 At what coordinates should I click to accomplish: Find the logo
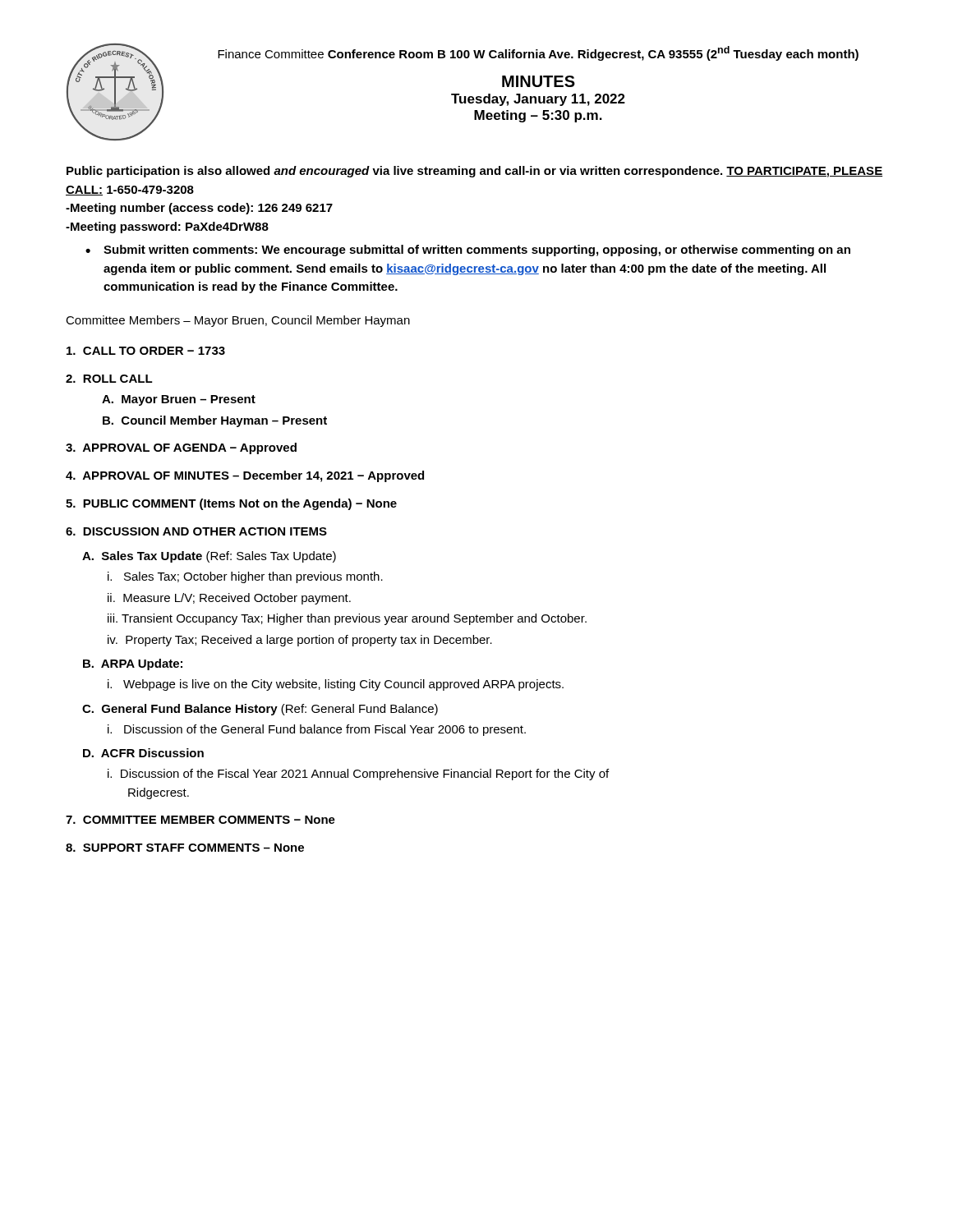coord(119,93)
